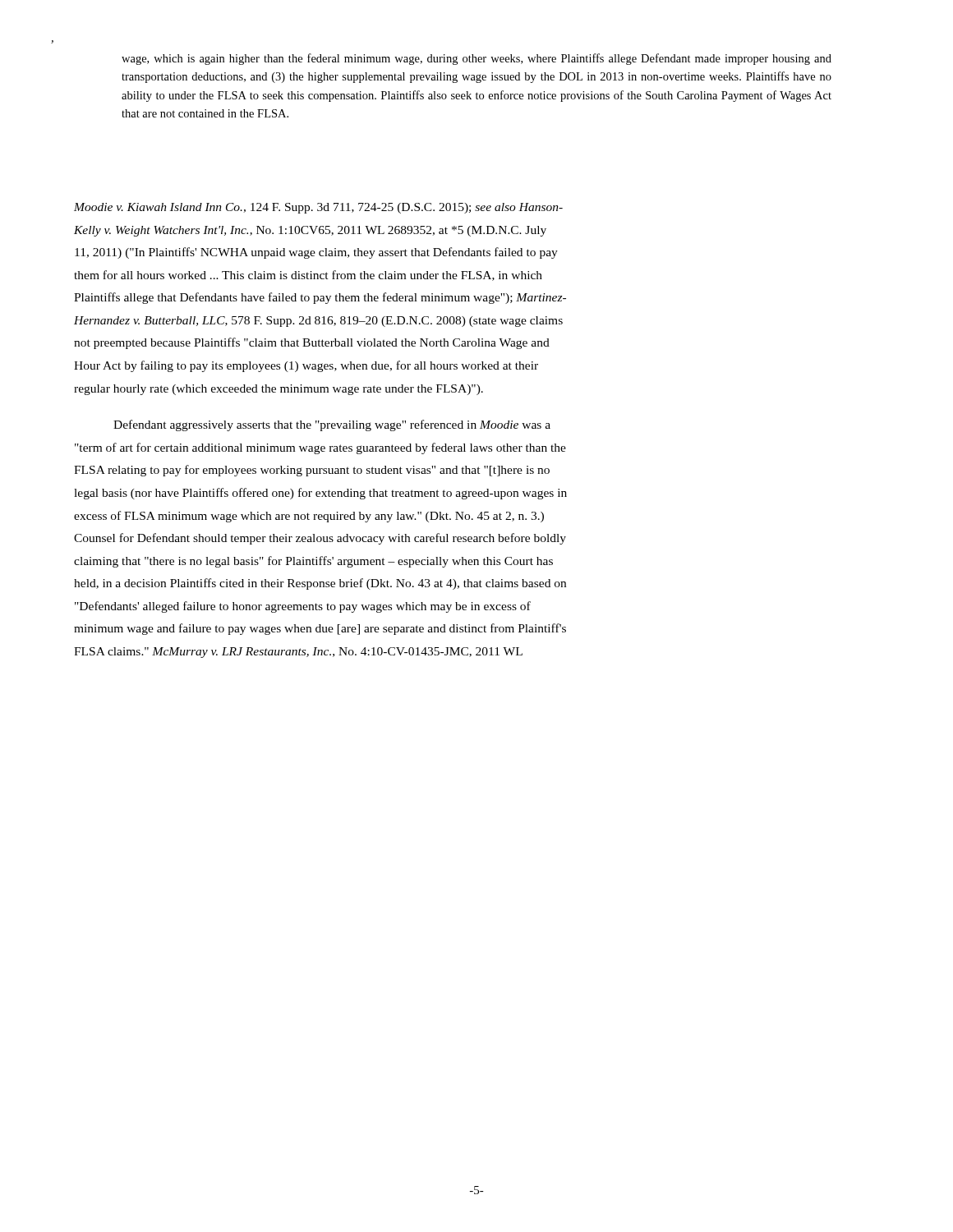Screen dimensions: 1232x953
Task: Locate the text block containing "Moodie v. Kiawah Island Inn Co., 124"
Action: (x=476, y=429)
